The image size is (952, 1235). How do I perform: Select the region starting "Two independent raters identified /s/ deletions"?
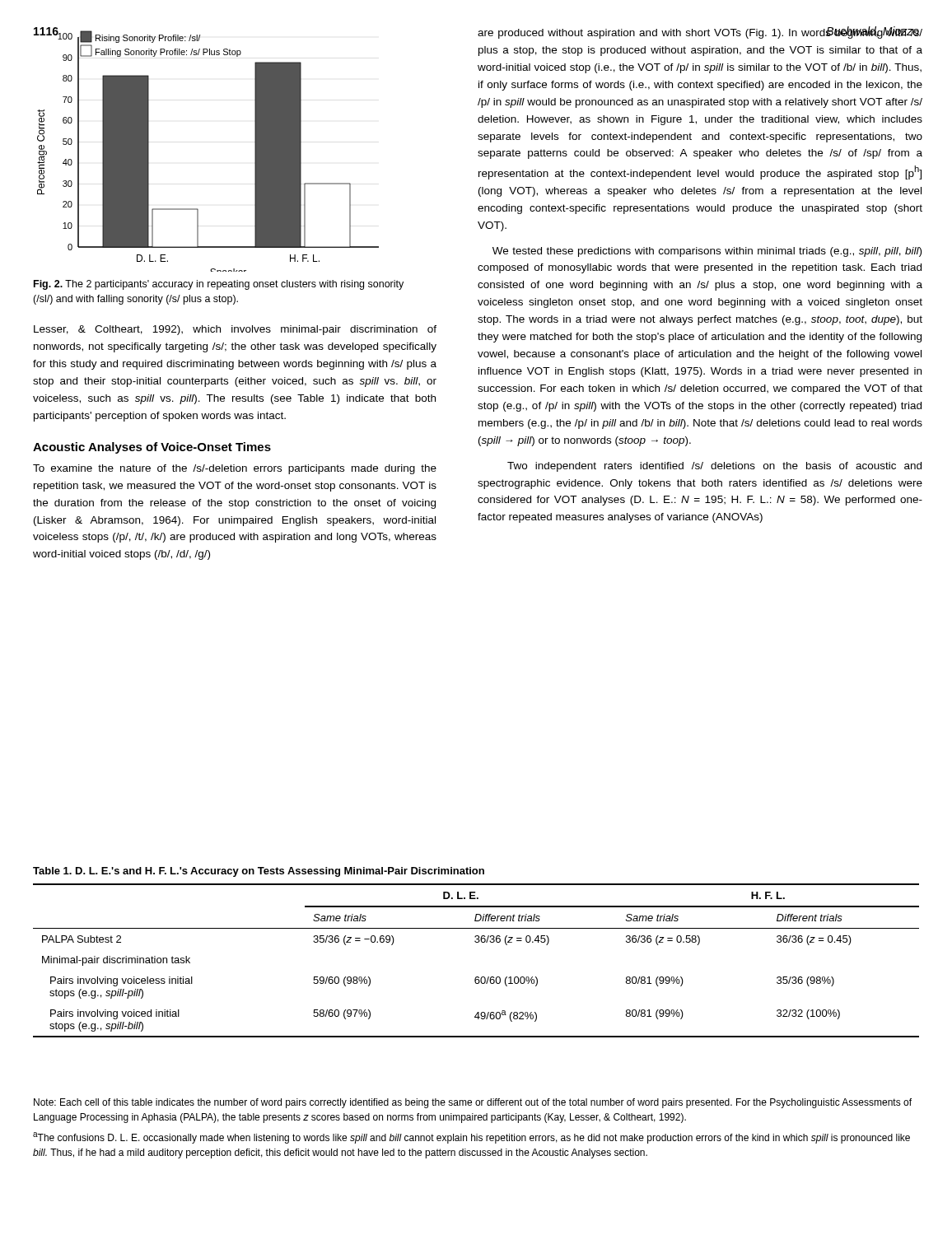700,491
